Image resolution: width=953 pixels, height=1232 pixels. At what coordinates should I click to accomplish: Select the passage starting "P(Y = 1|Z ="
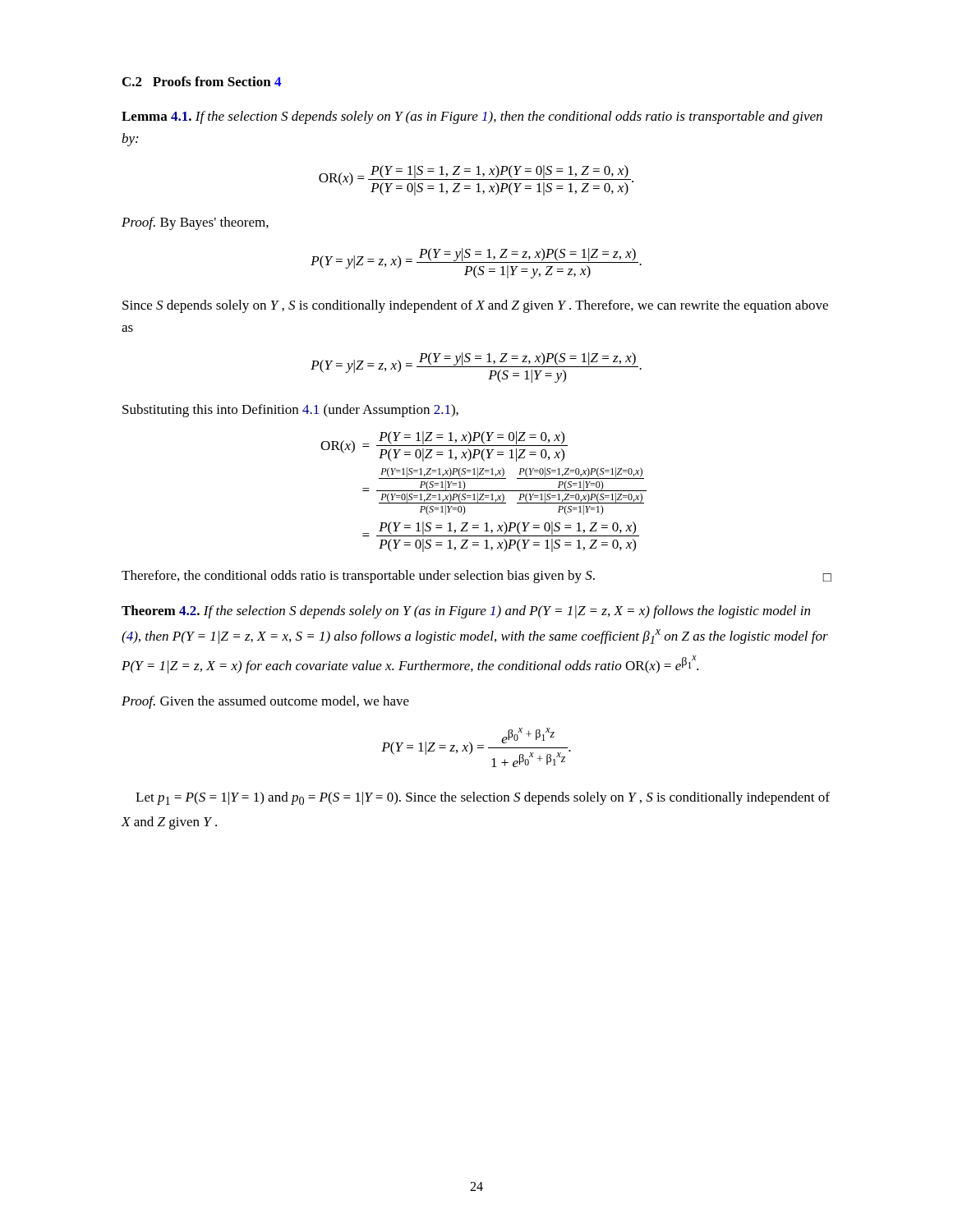pyautogui.click(x=476, y=748)
